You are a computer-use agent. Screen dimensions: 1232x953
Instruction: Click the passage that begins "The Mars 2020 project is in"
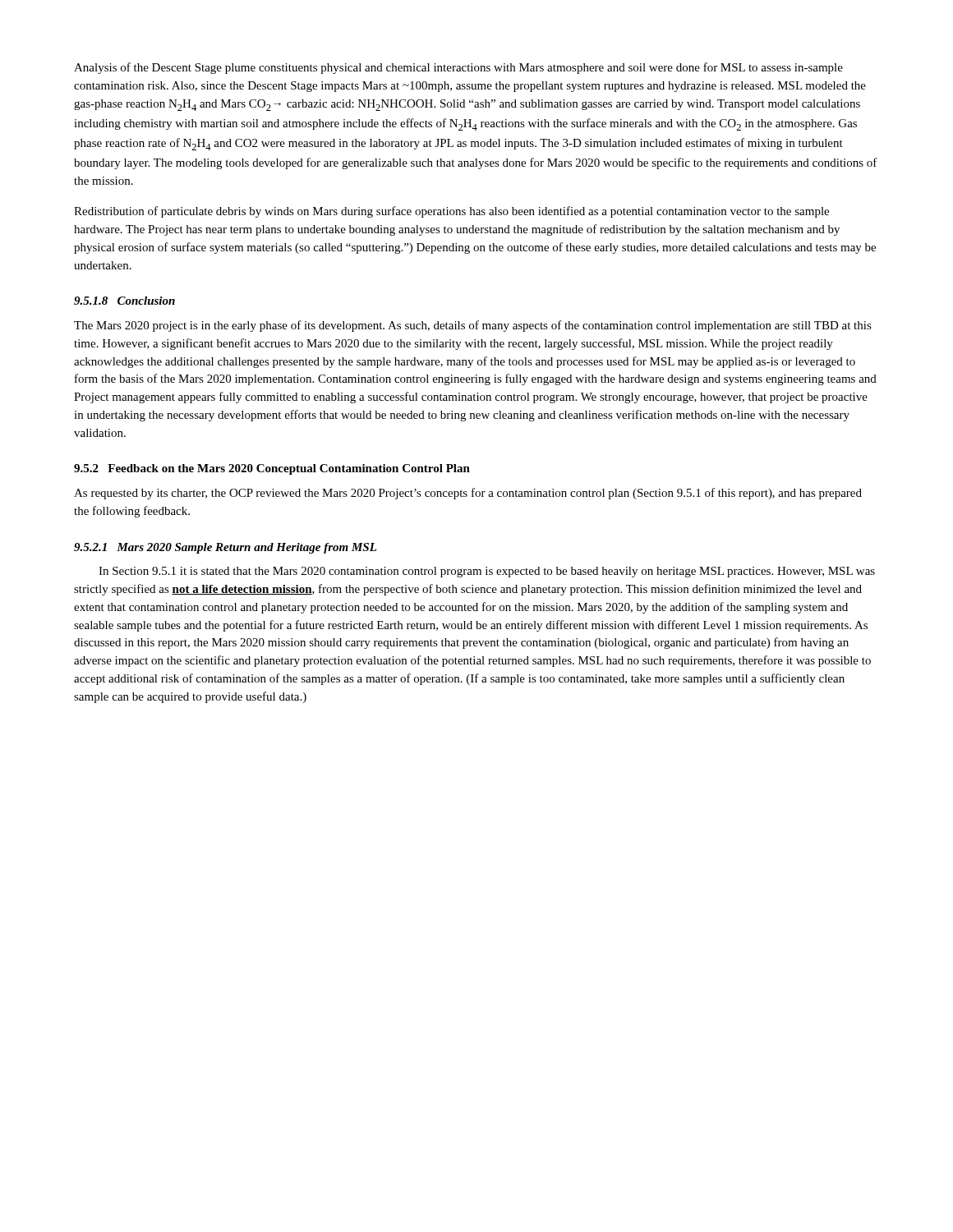coord(476,380)
